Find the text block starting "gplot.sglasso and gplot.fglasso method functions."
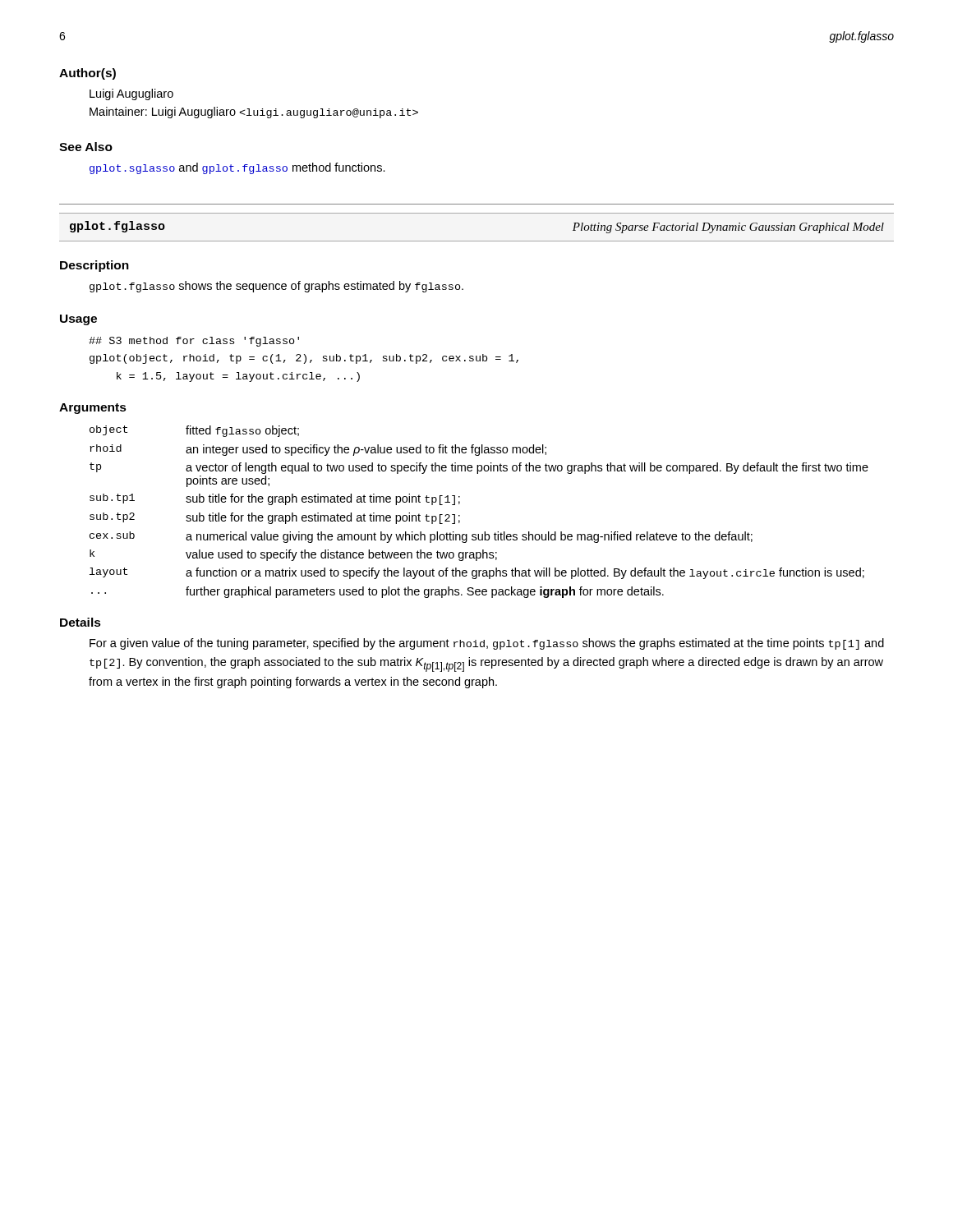 (x=237, y=168)
